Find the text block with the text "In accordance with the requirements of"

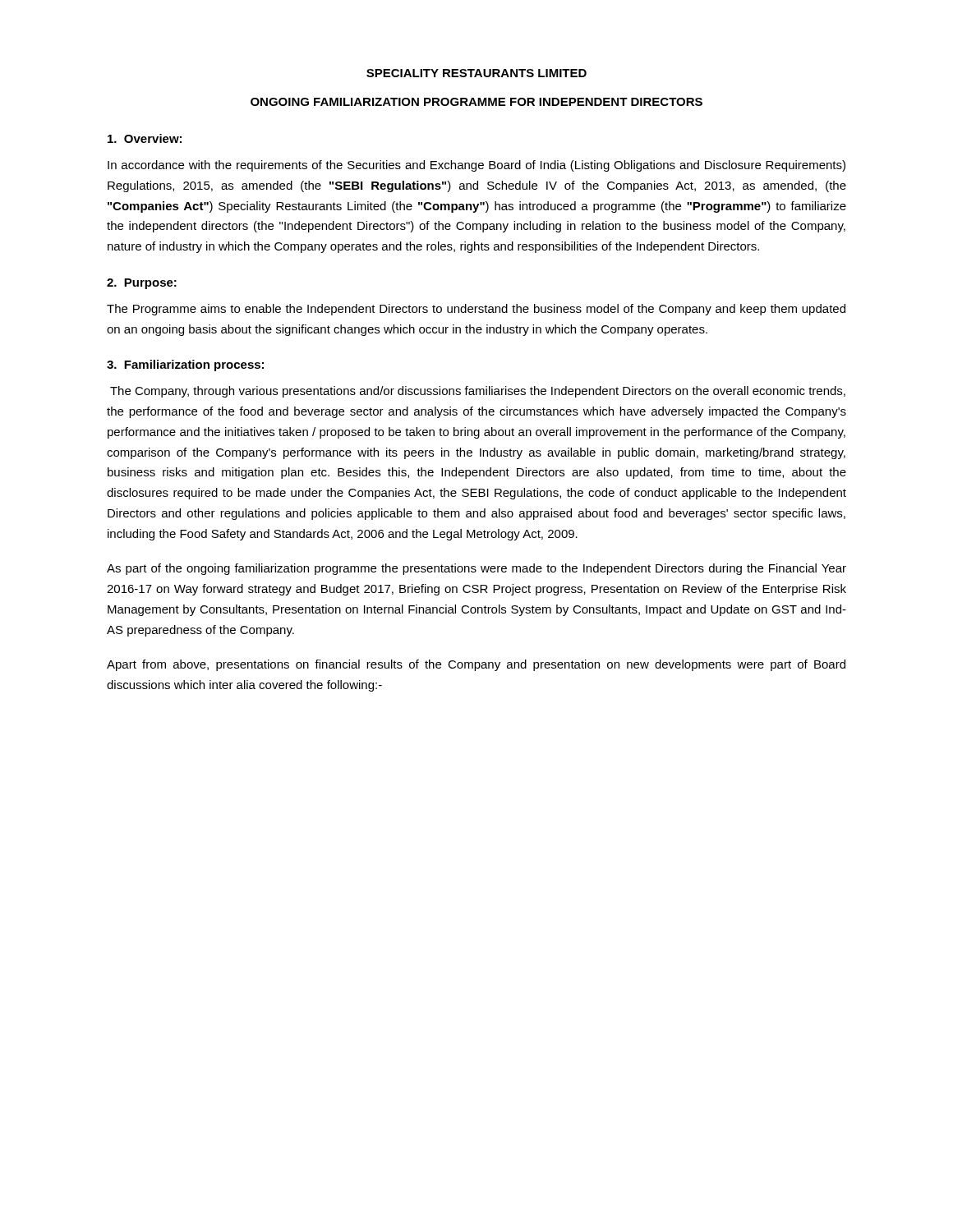476,205
